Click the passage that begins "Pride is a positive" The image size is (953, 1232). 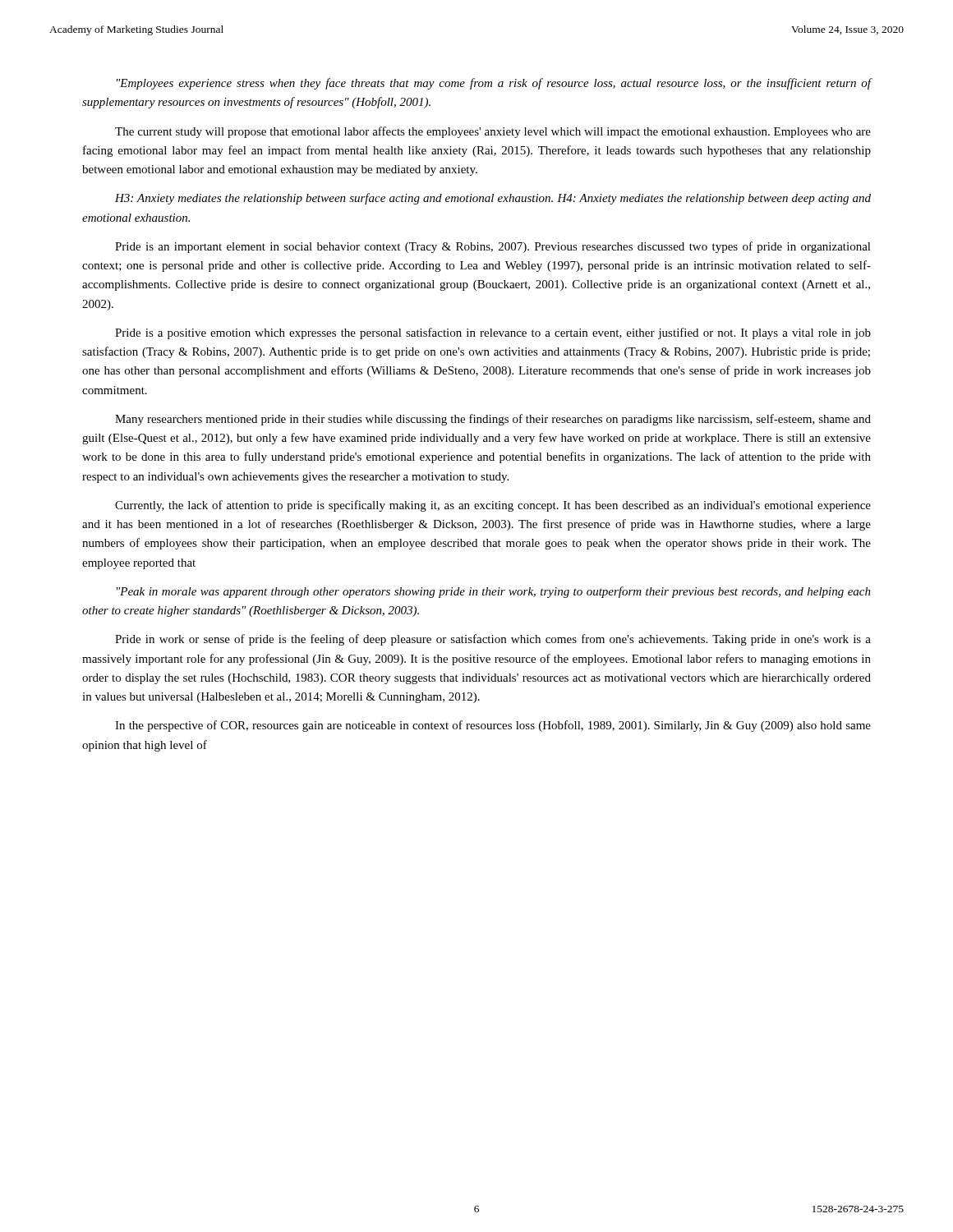point(476,362)
